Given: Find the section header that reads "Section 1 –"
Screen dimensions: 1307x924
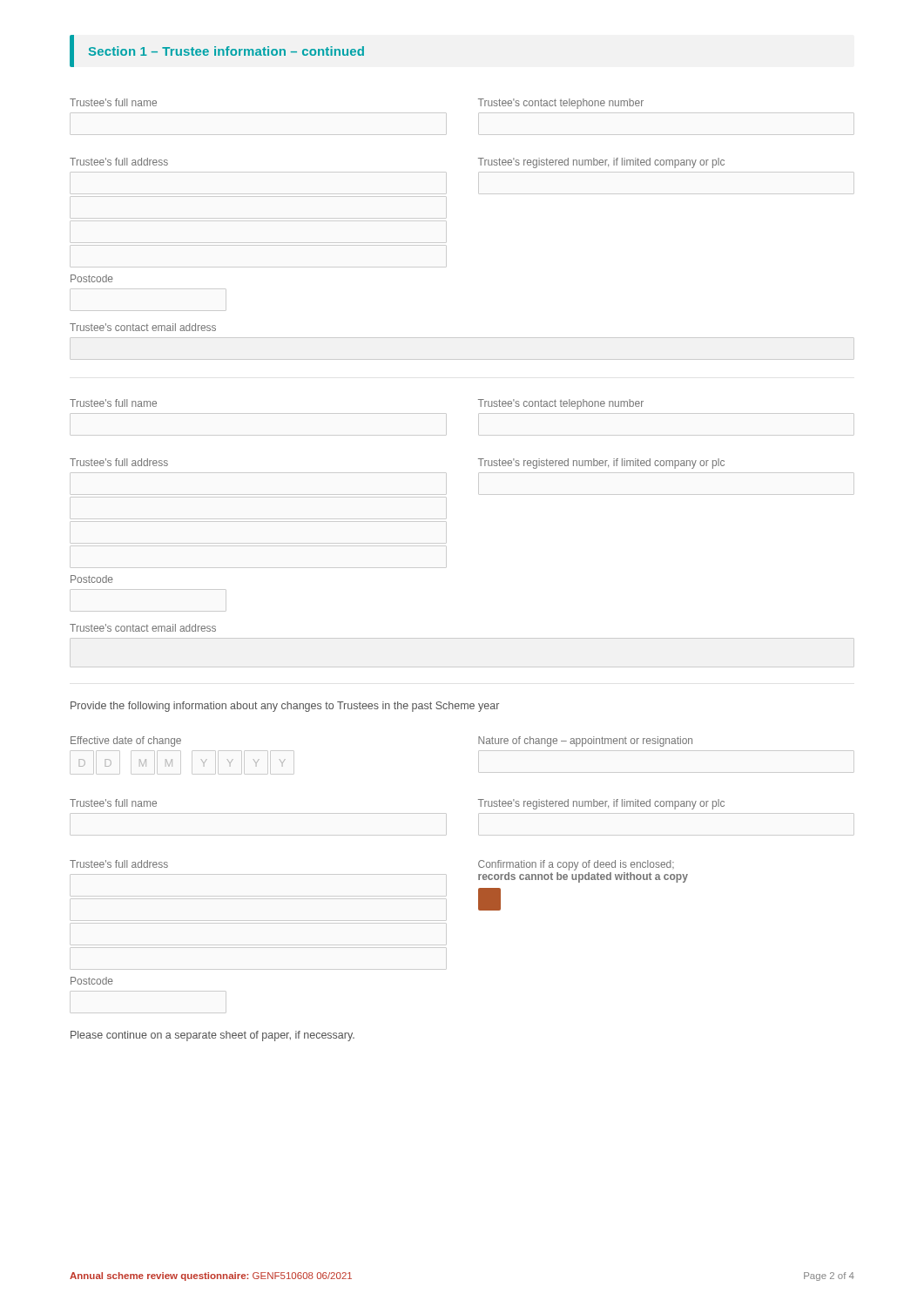Looking at the screenshot, I should (x=224, y=51).
